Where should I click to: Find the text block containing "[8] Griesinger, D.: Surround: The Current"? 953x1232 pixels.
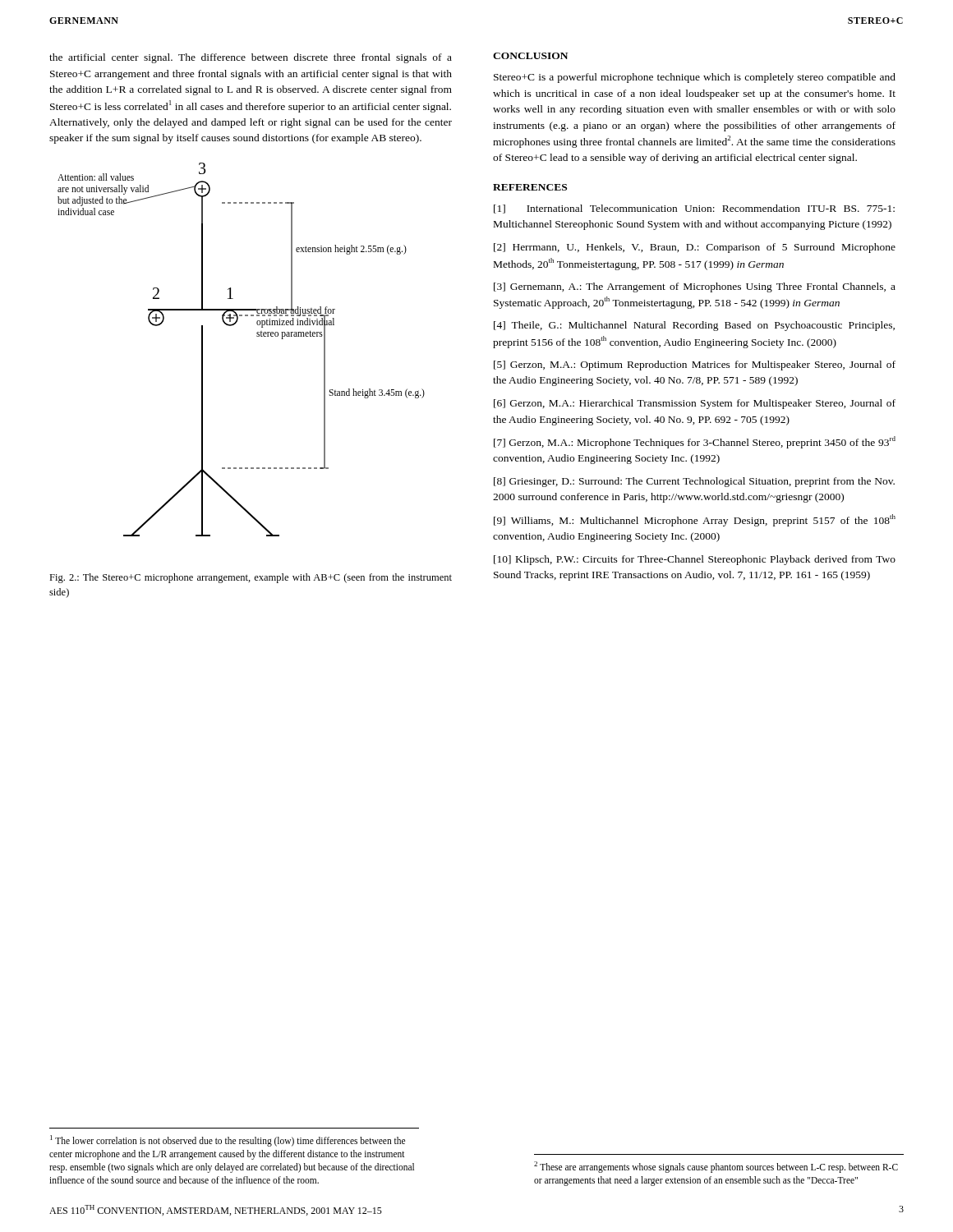tap(694, 489)
